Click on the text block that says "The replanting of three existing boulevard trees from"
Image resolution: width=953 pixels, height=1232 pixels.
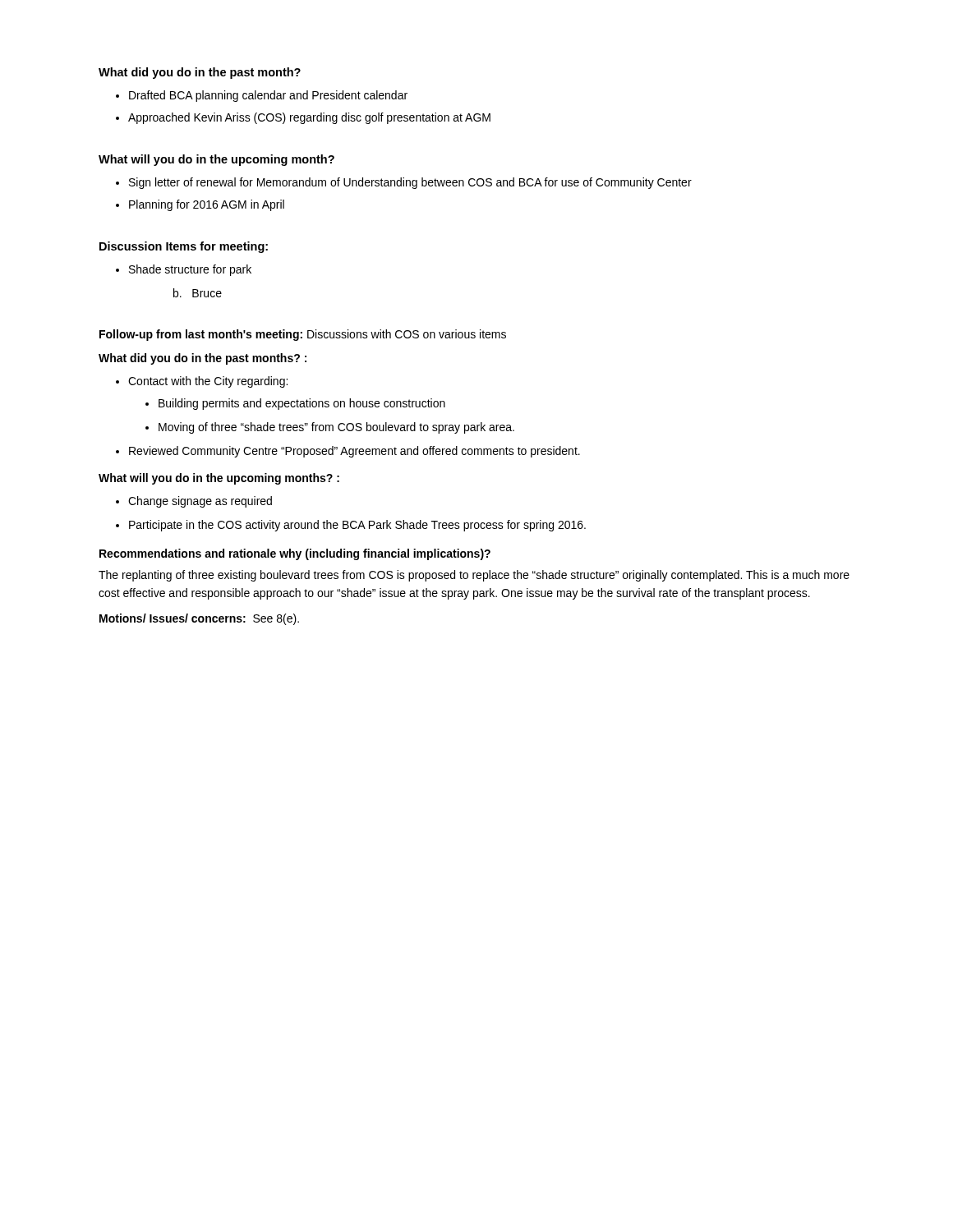click(474, 584)
